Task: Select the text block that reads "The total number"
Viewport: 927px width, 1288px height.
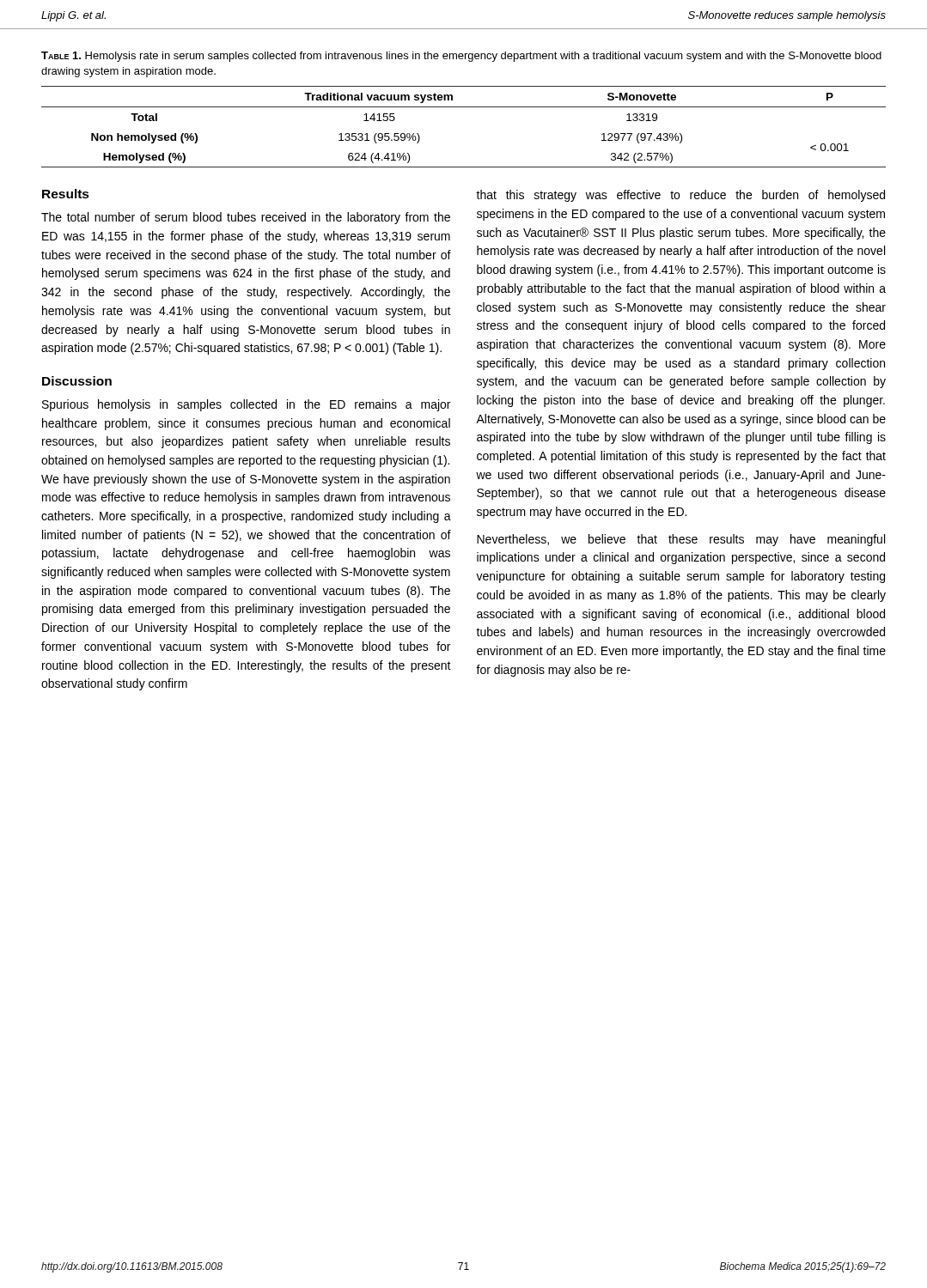Action: click(x=246, y=283)
